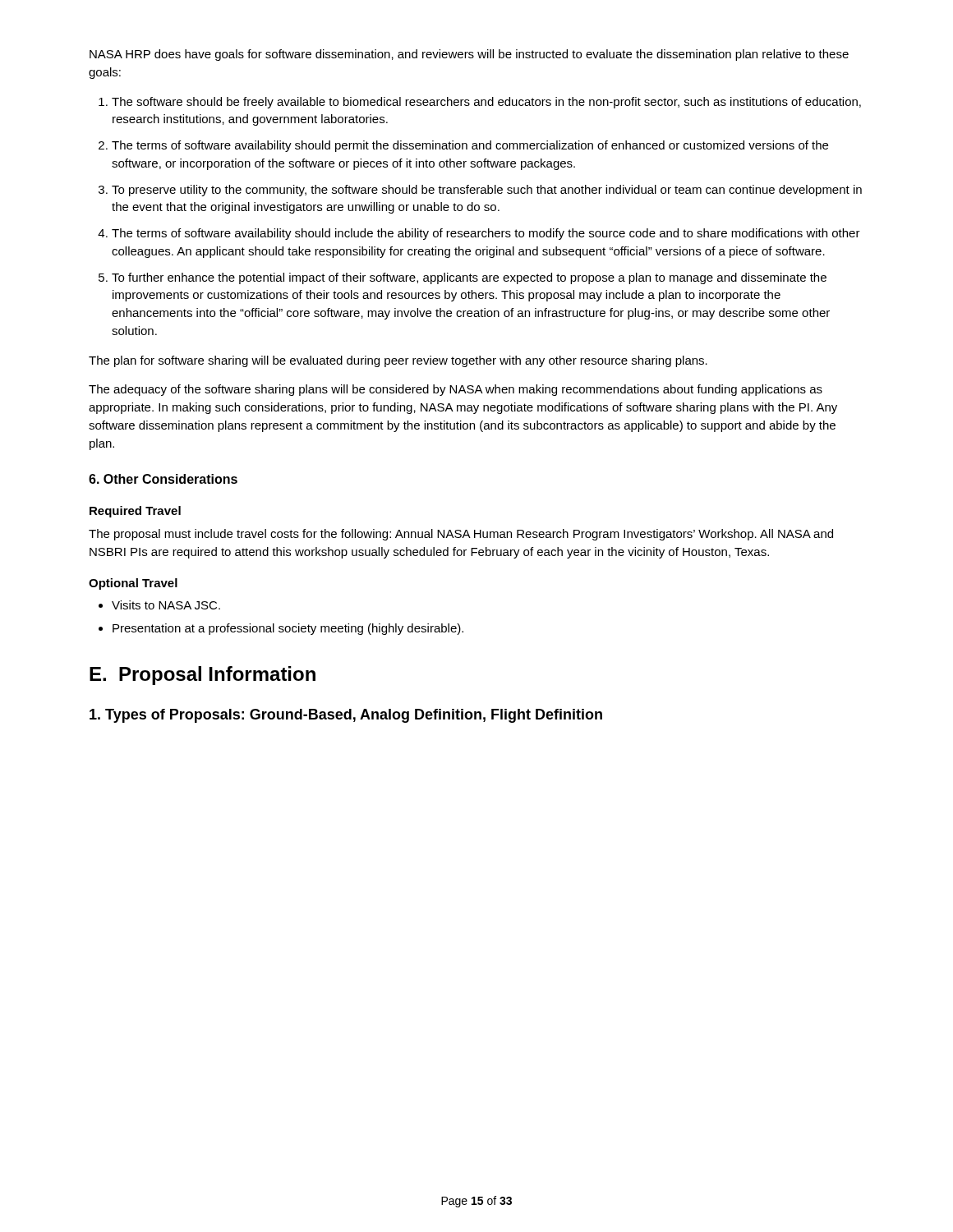Viewport: 953px width, 1232px height.
Task: Where does it say "Presentation at a professional society meeting (highly desirable)."?
Action: [x=288, y=629]
